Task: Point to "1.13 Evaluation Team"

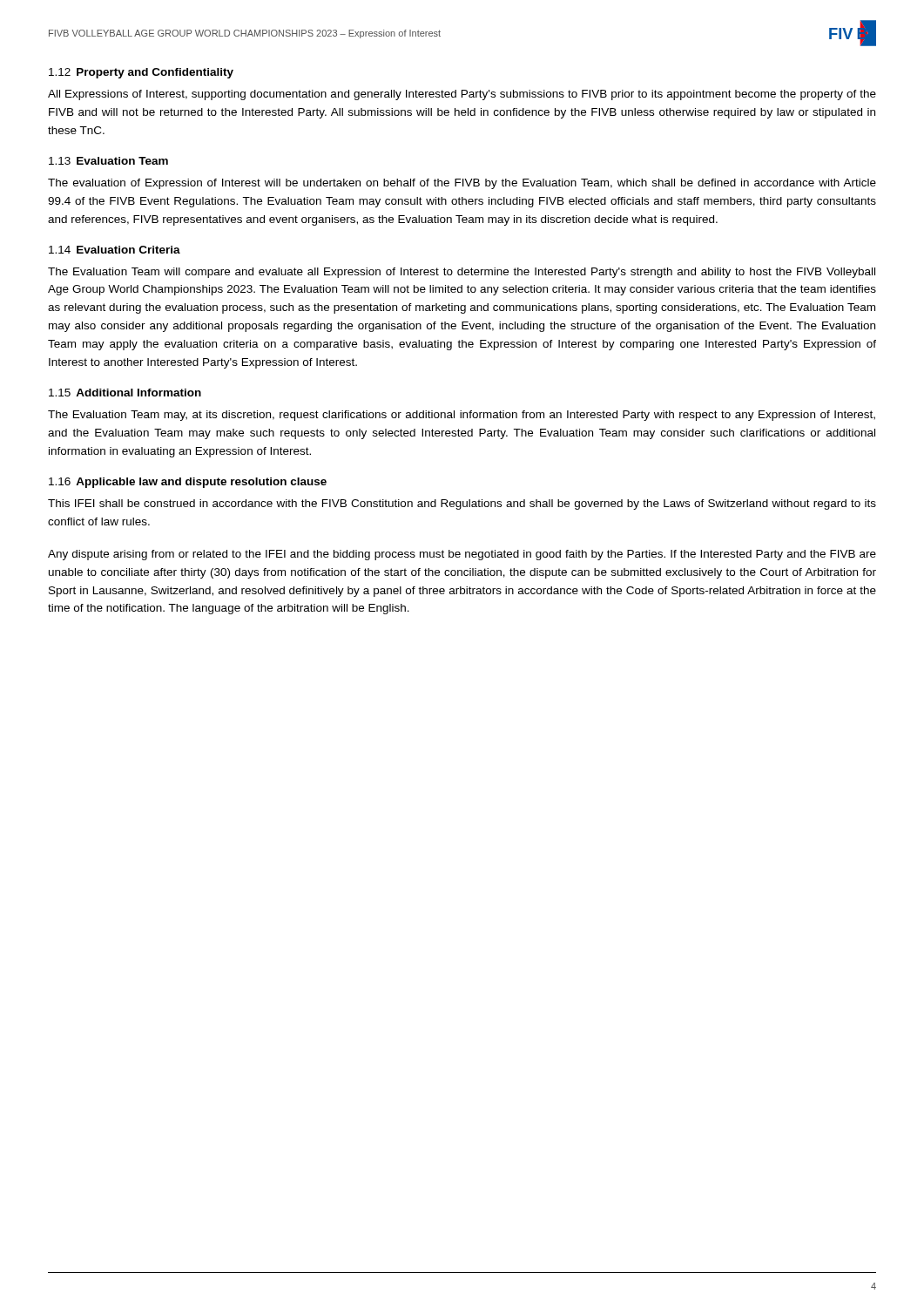Action: click(108, 160)
